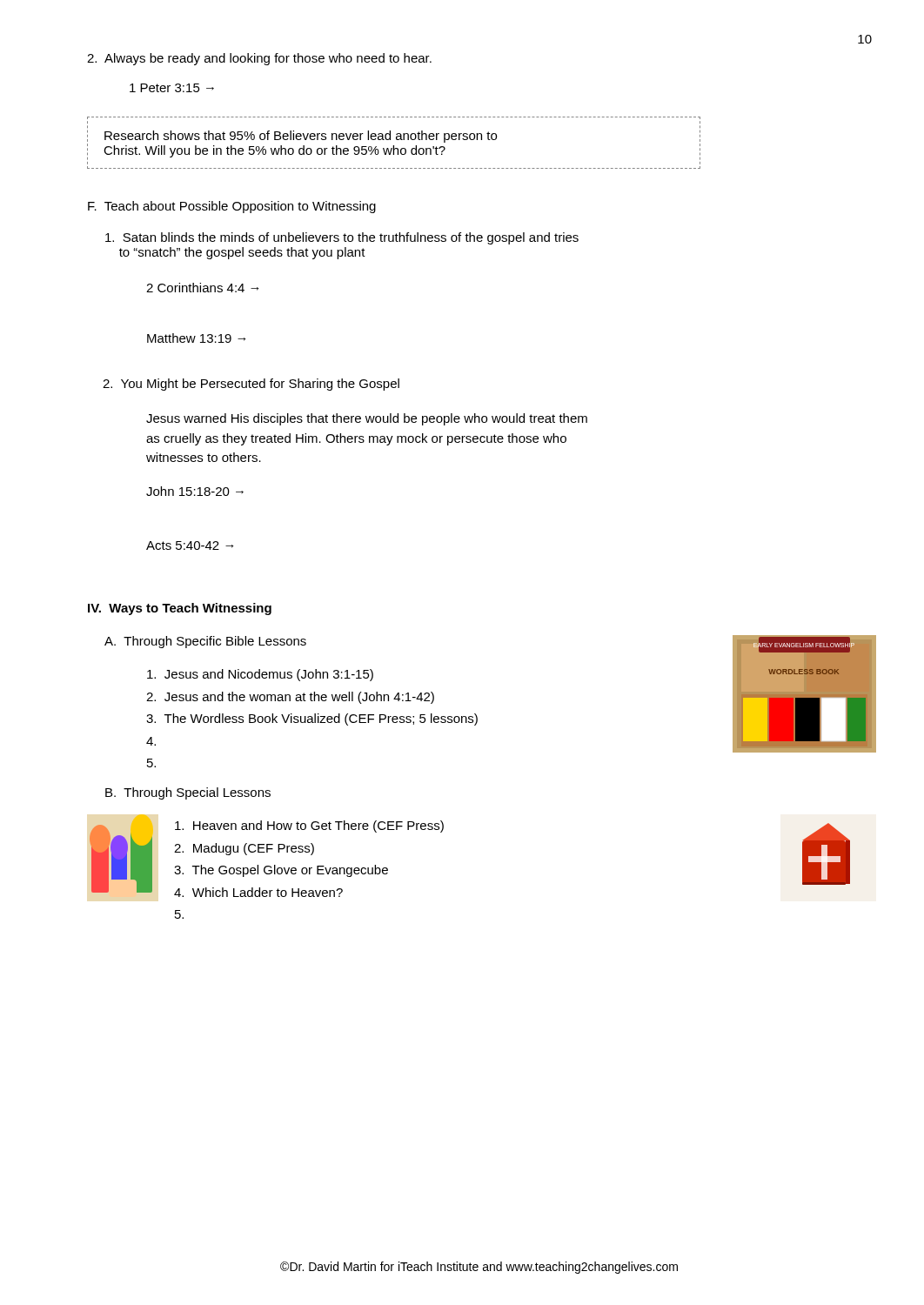This screenshot has width=924, height=1305.
Task: Select the element starting "2. Madugu (CEF"
Action: (x=244, y=847)
